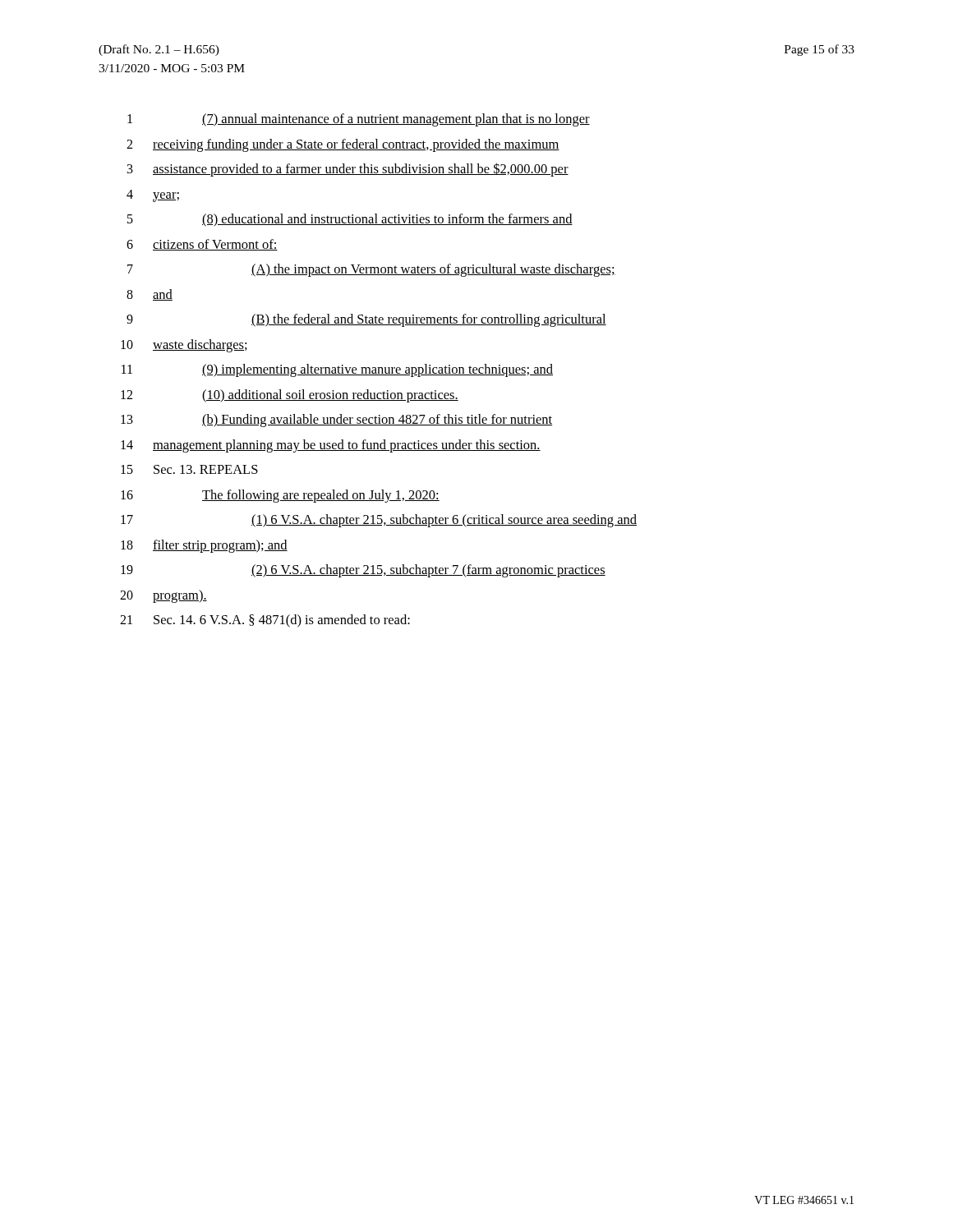
Task: Where is the passage that starts "13 (b) Funding available under section 4827"?
Action: click(x=476, y=420)
